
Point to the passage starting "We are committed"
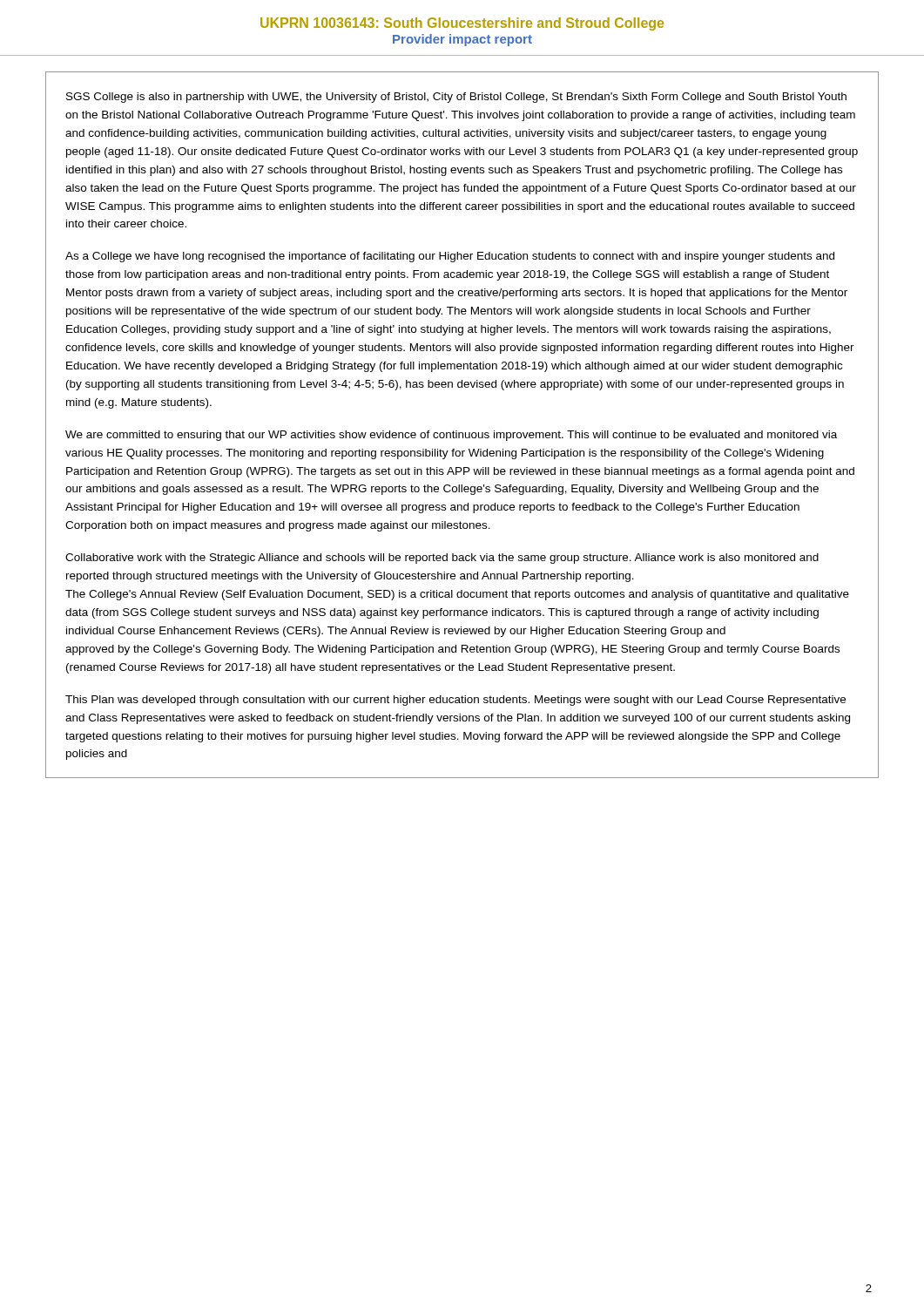[460, 480]
